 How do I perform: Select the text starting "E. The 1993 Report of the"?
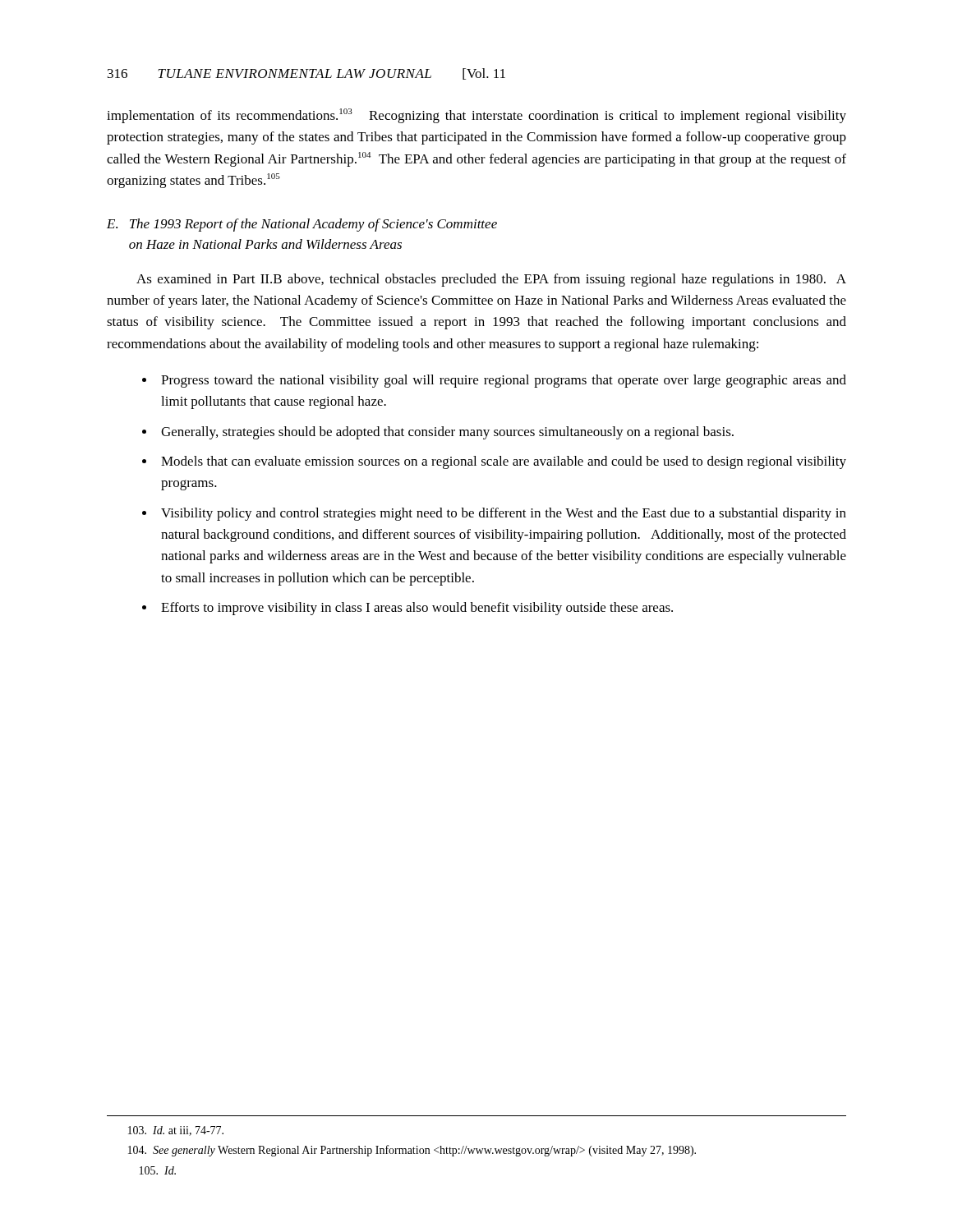(x=302, y=235)
